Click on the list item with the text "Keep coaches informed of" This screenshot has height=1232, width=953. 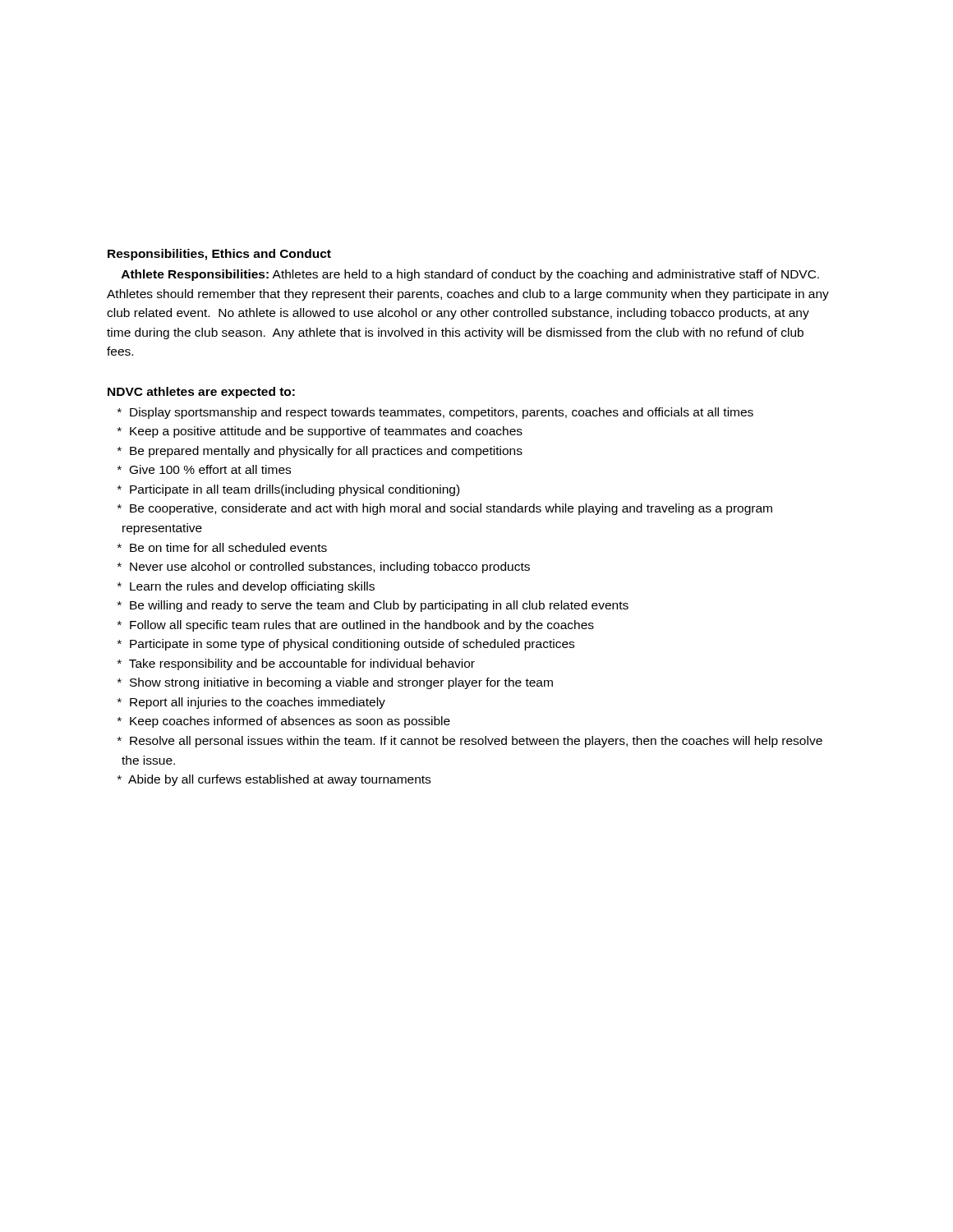pyautogui.click(x=282, y=721)
